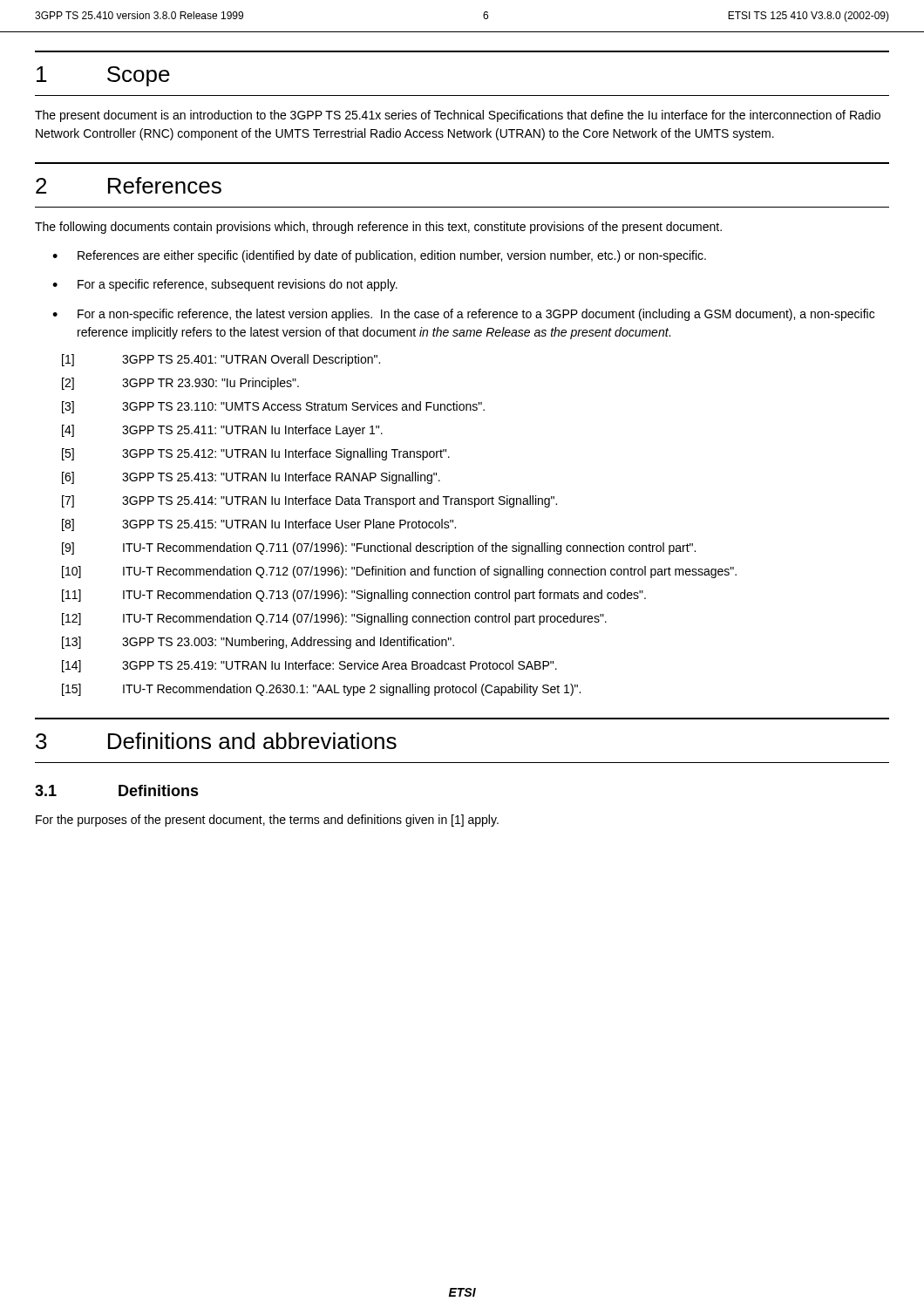Click on the list item that reads "[1] 3GPP TS 25.401: "UTRAN Overall"

tap(221, 360)
